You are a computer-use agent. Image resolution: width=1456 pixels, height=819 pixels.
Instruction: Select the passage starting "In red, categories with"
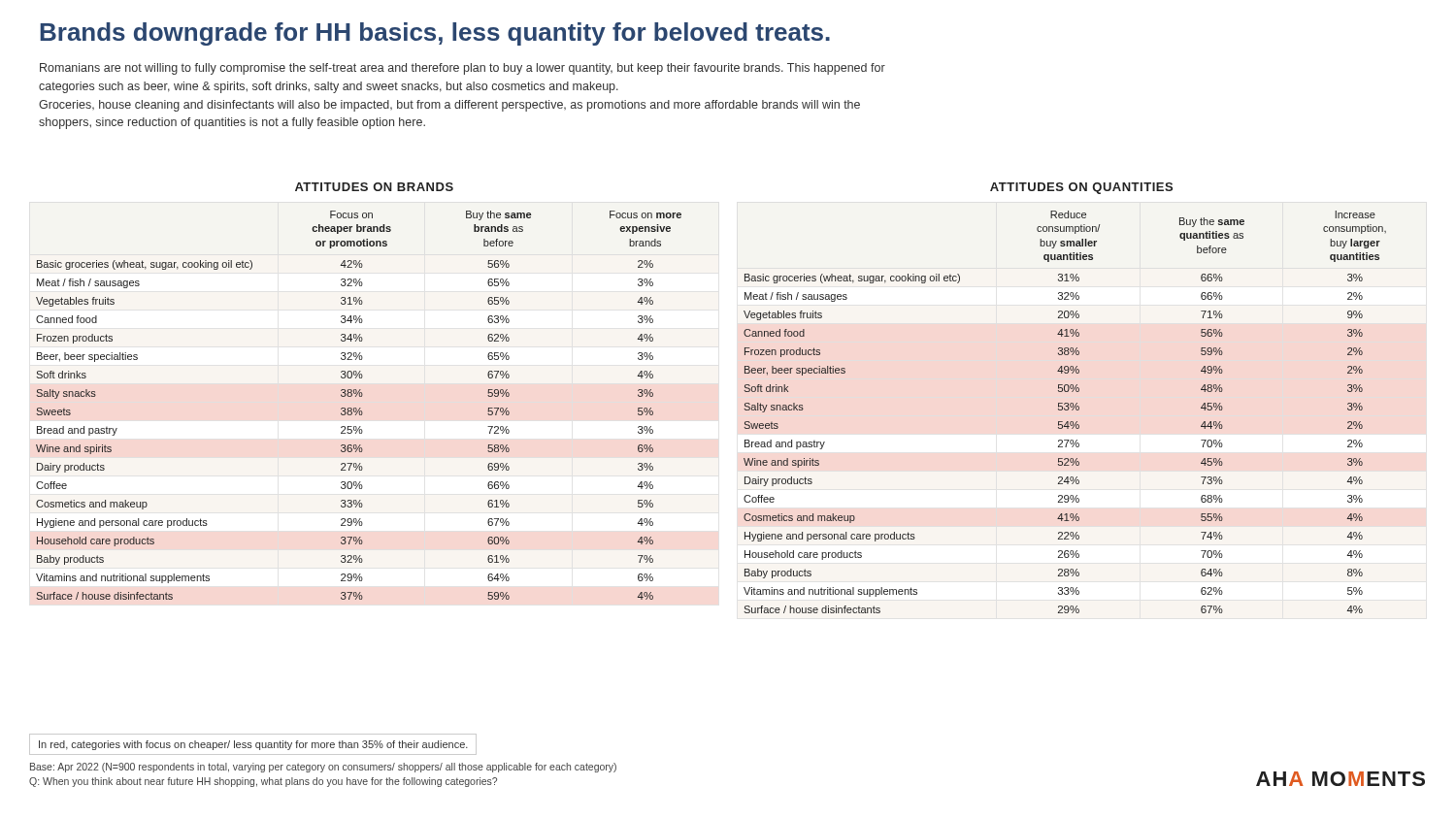(253, 744)
